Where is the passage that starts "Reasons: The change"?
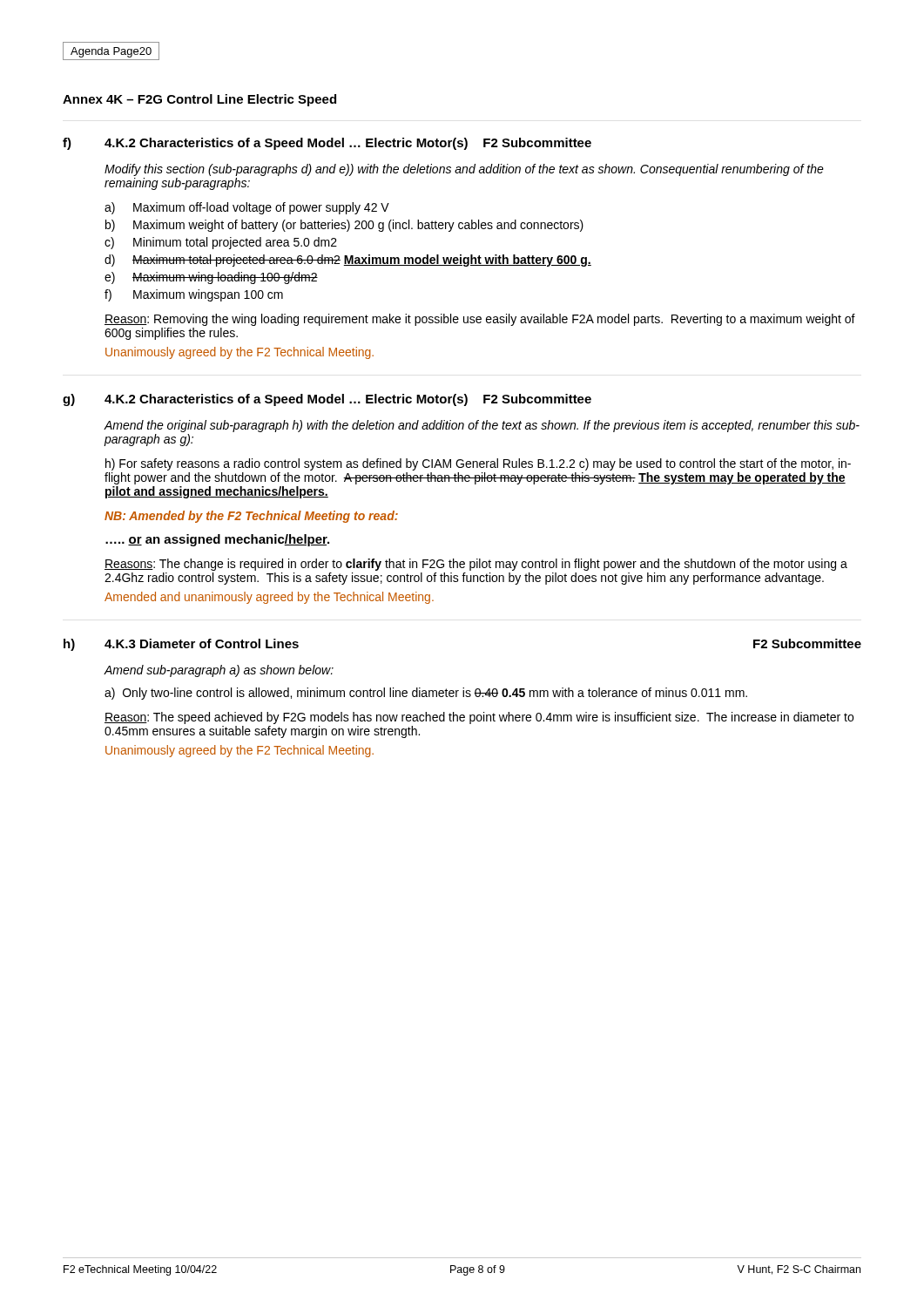This screenshot has width=924, height=1307. [476, 571]
